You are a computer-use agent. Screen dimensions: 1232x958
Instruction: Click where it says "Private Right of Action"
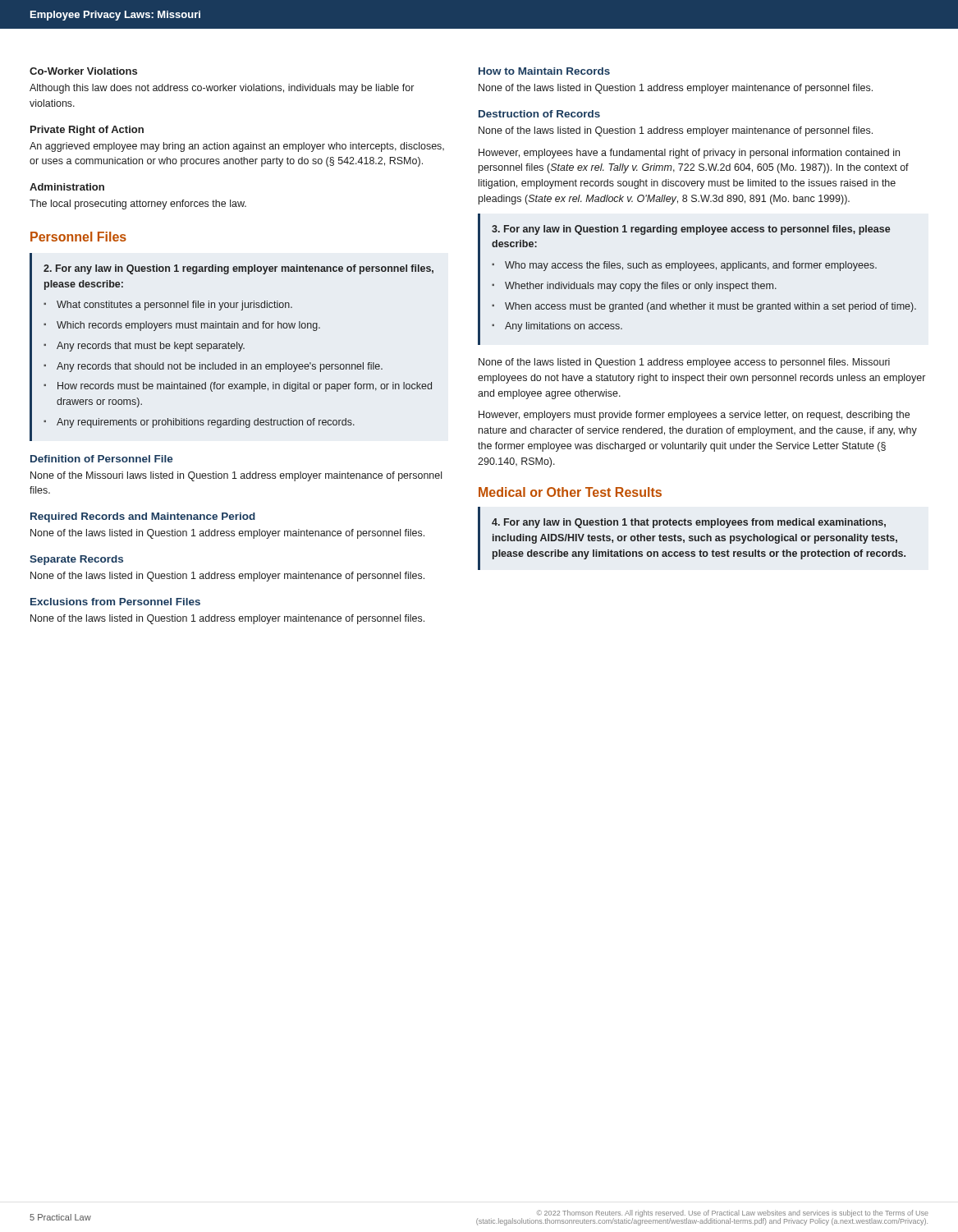coord(87,129)
